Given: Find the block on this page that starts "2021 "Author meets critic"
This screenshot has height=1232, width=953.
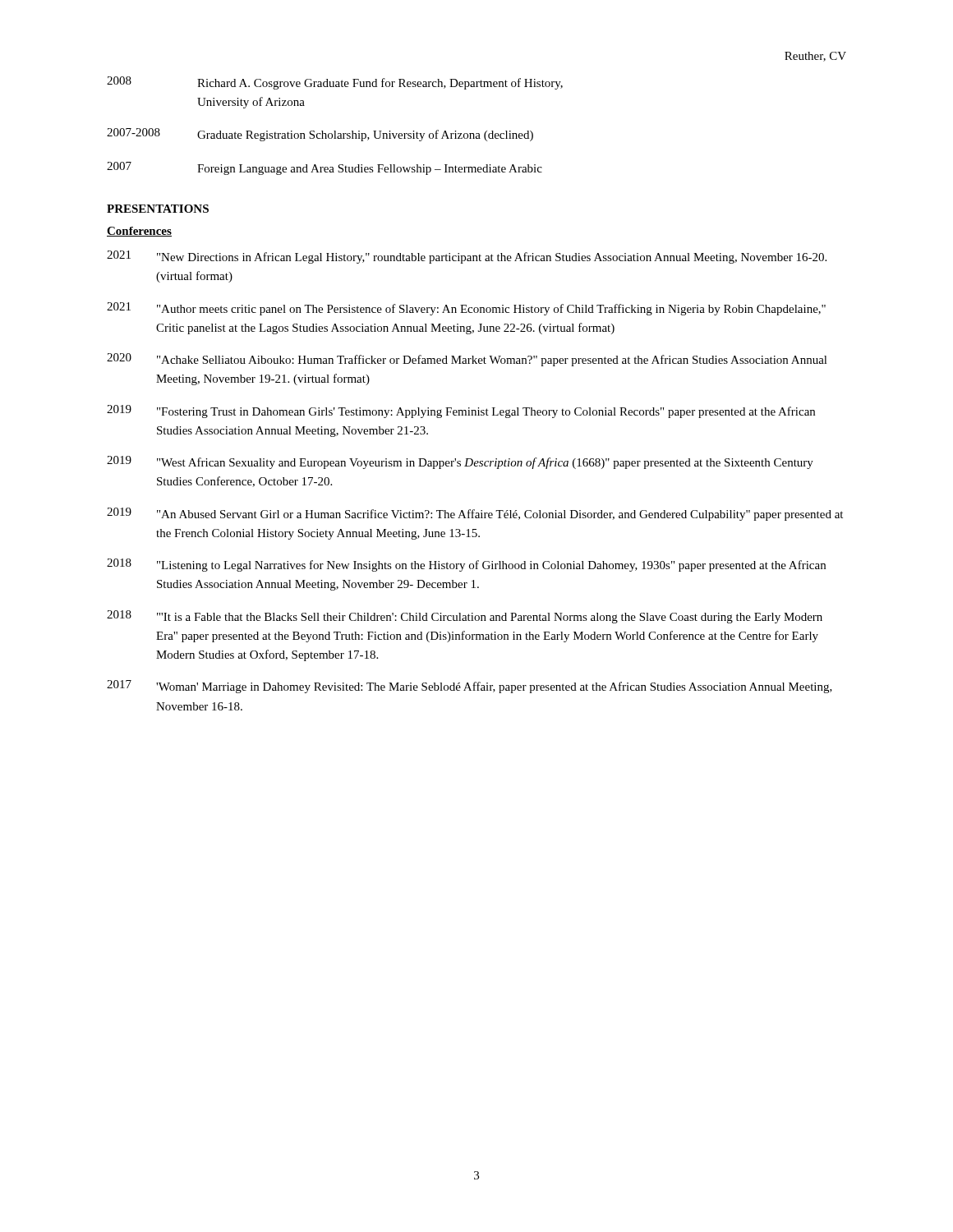Looking at the screenshot, I should pyautogui.click(x=476, y=318).
